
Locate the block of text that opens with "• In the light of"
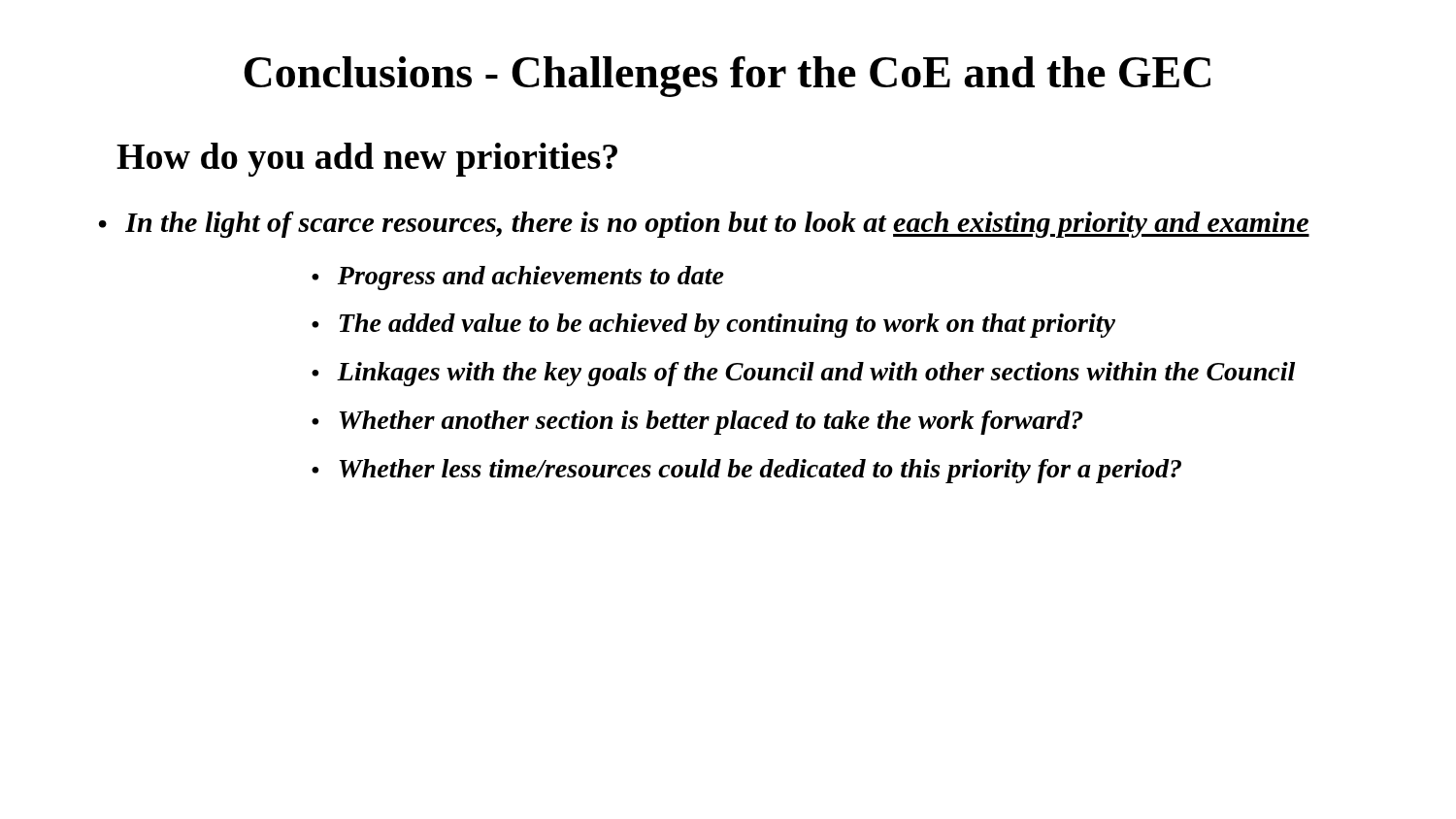[703, 224]
